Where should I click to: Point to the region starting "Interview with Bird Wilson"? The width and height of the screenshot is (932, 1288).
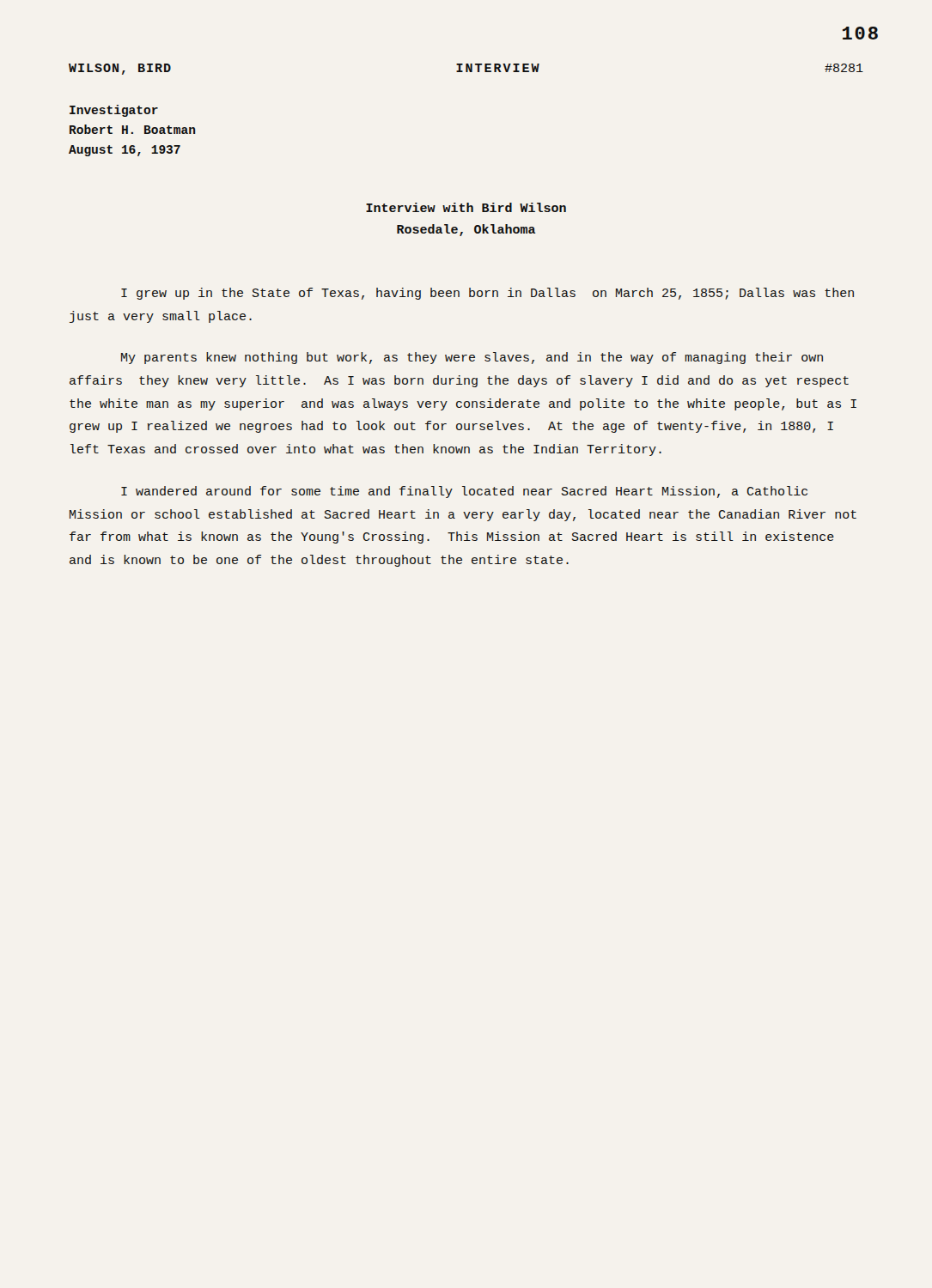(466, 220)
